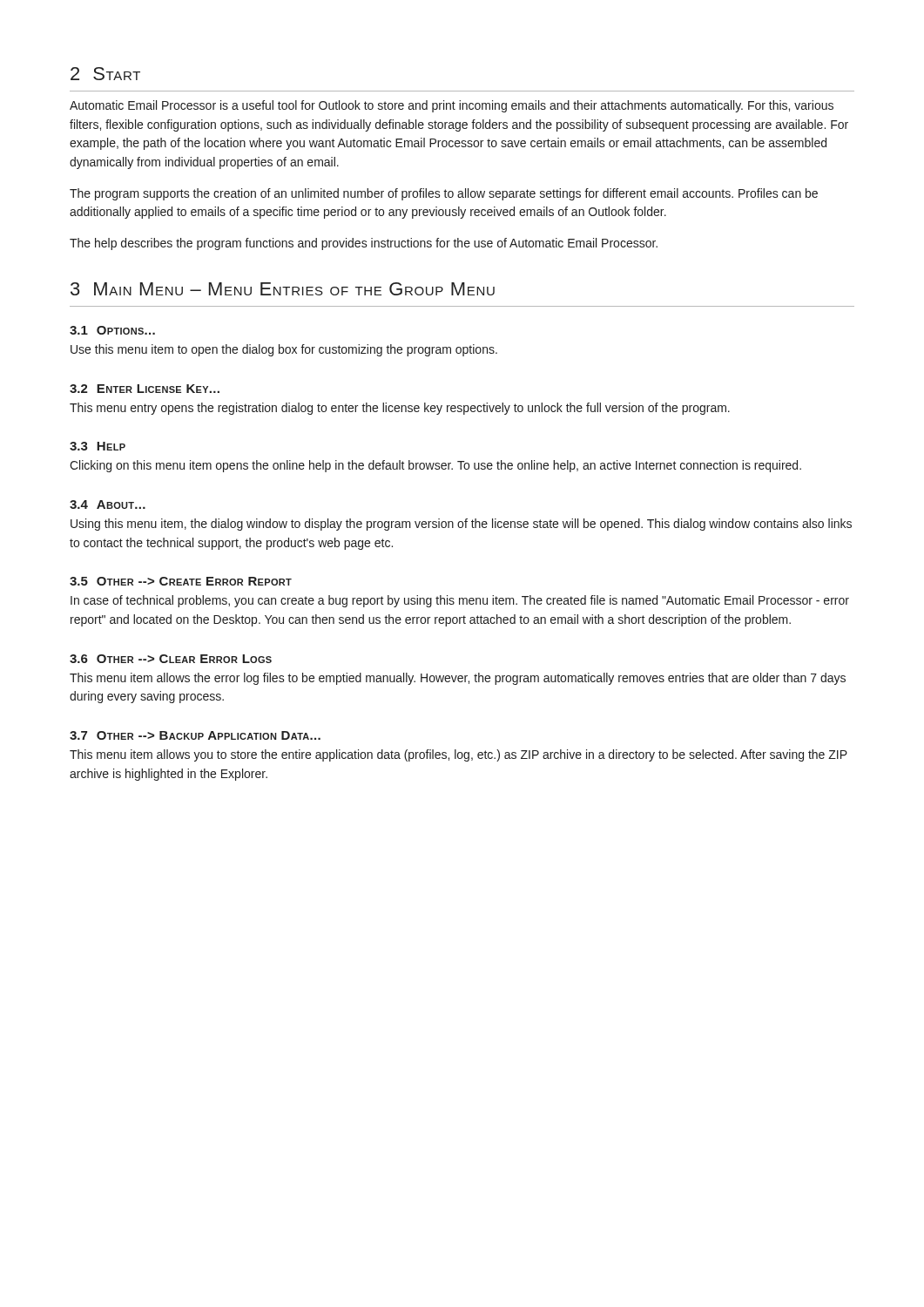The width and height of the screenshot is (924, 1307).
Task: Find the block on this page that starts "Use this menu item"
Action: pos(284,349)
